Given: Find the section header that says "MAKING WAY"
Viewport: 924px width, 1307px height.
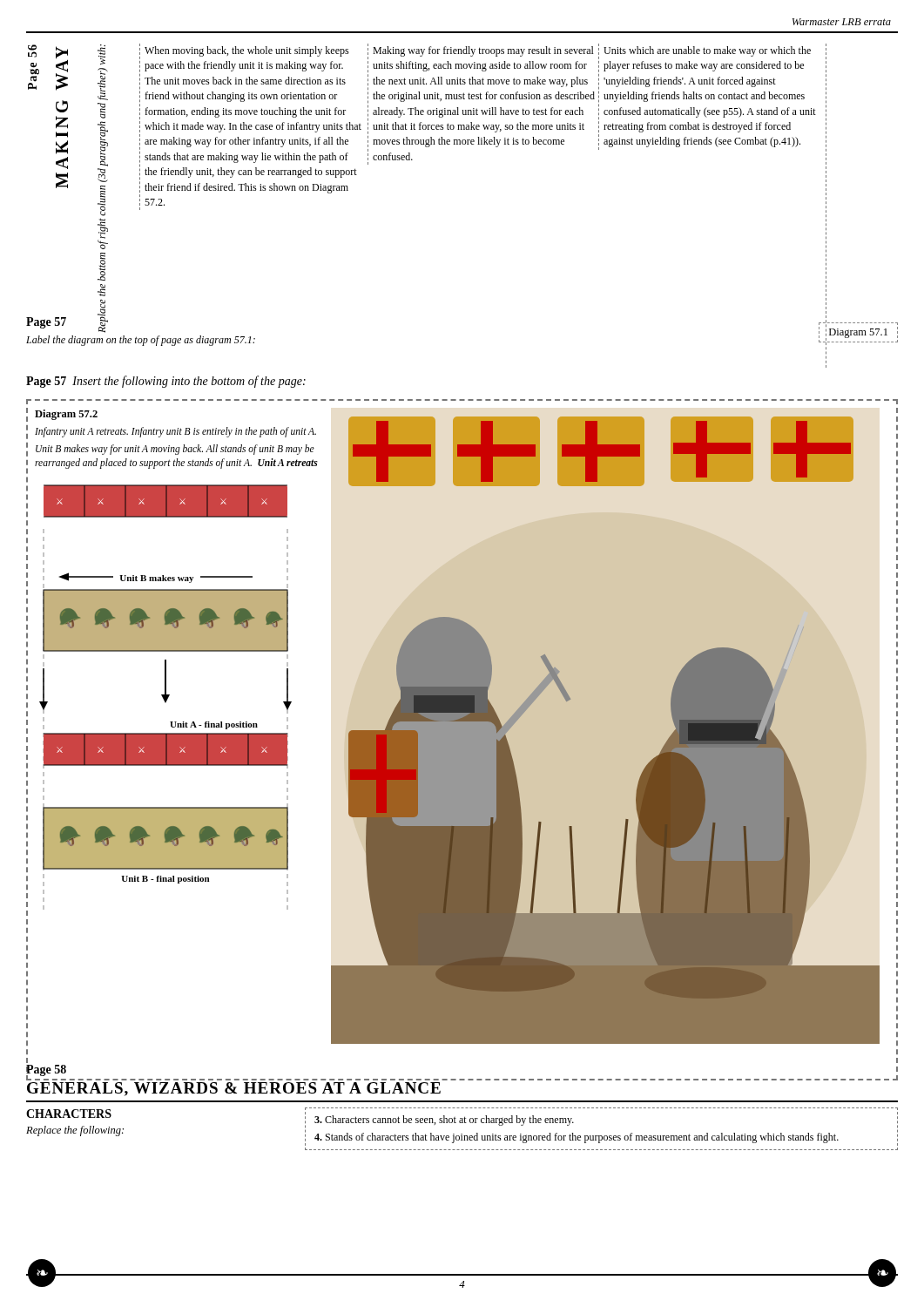Looking at the screenshot, I should [x=62, y=116].
